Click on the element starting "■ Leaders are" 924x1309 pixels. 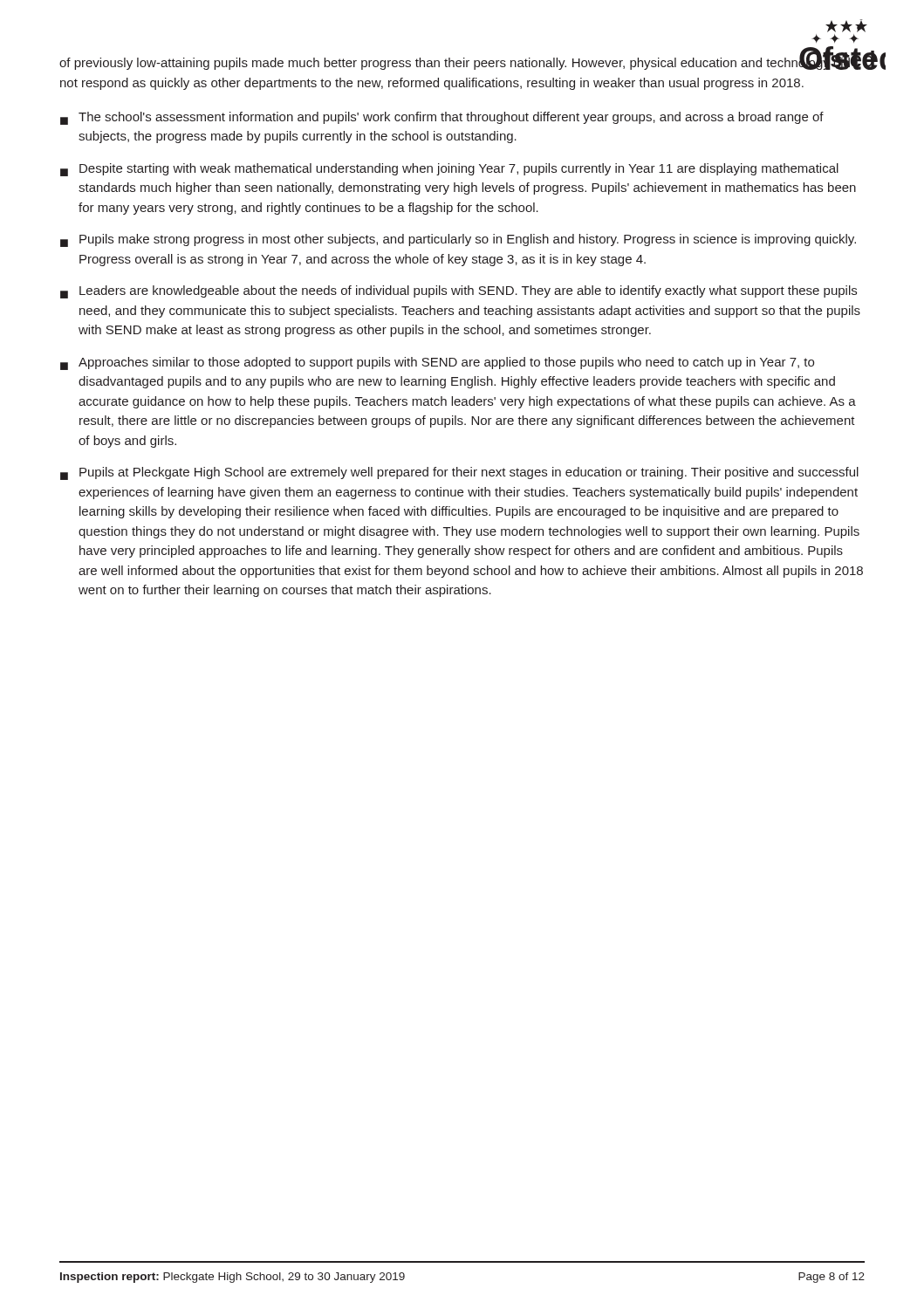tap(462, 310)
